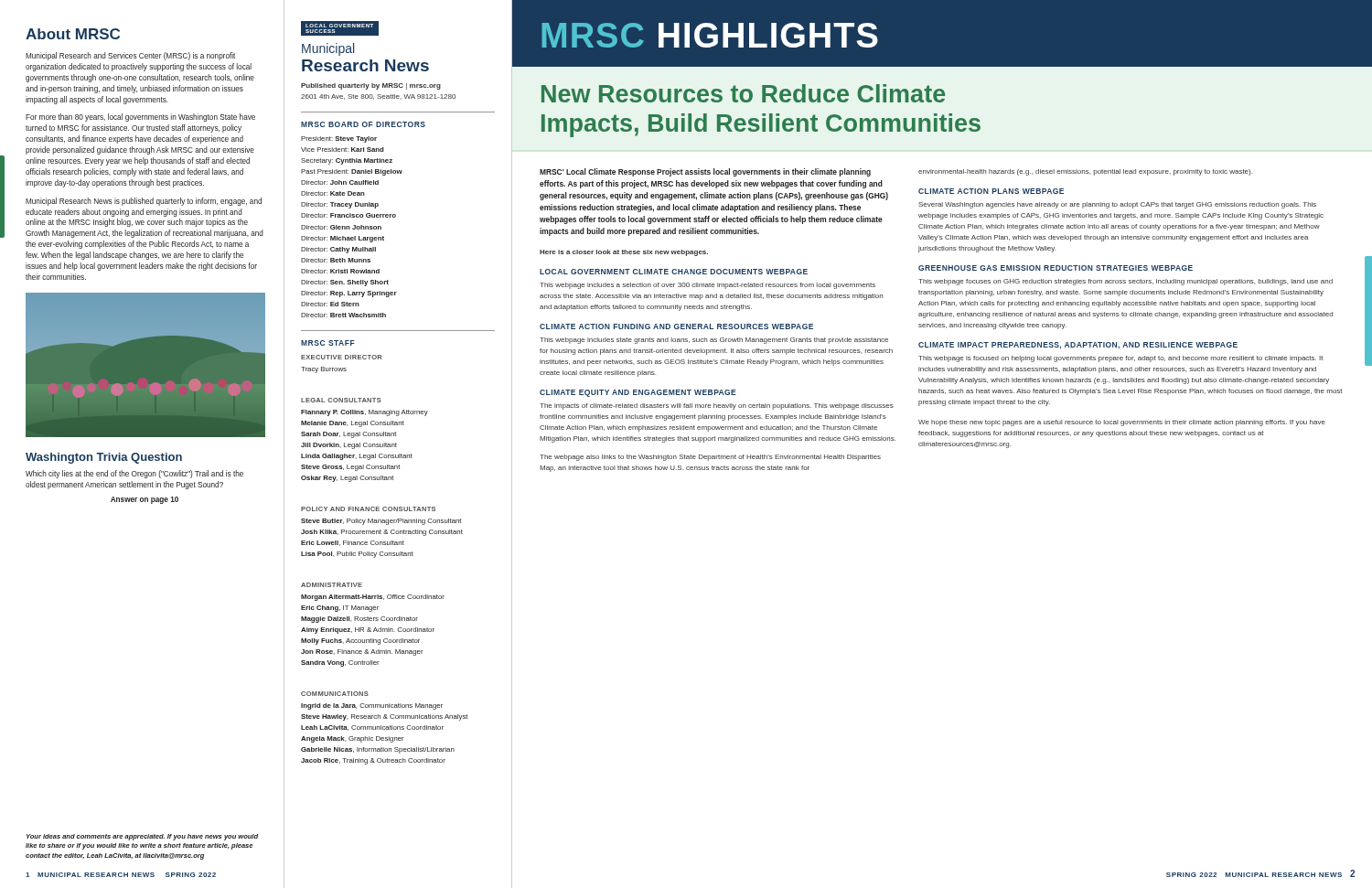The width and height of the screenshot is (1372, 888).
Task: Locate the text block starting "We hope these new topic pages are"
Action: pyautogui.click(x=1122, y=433)
